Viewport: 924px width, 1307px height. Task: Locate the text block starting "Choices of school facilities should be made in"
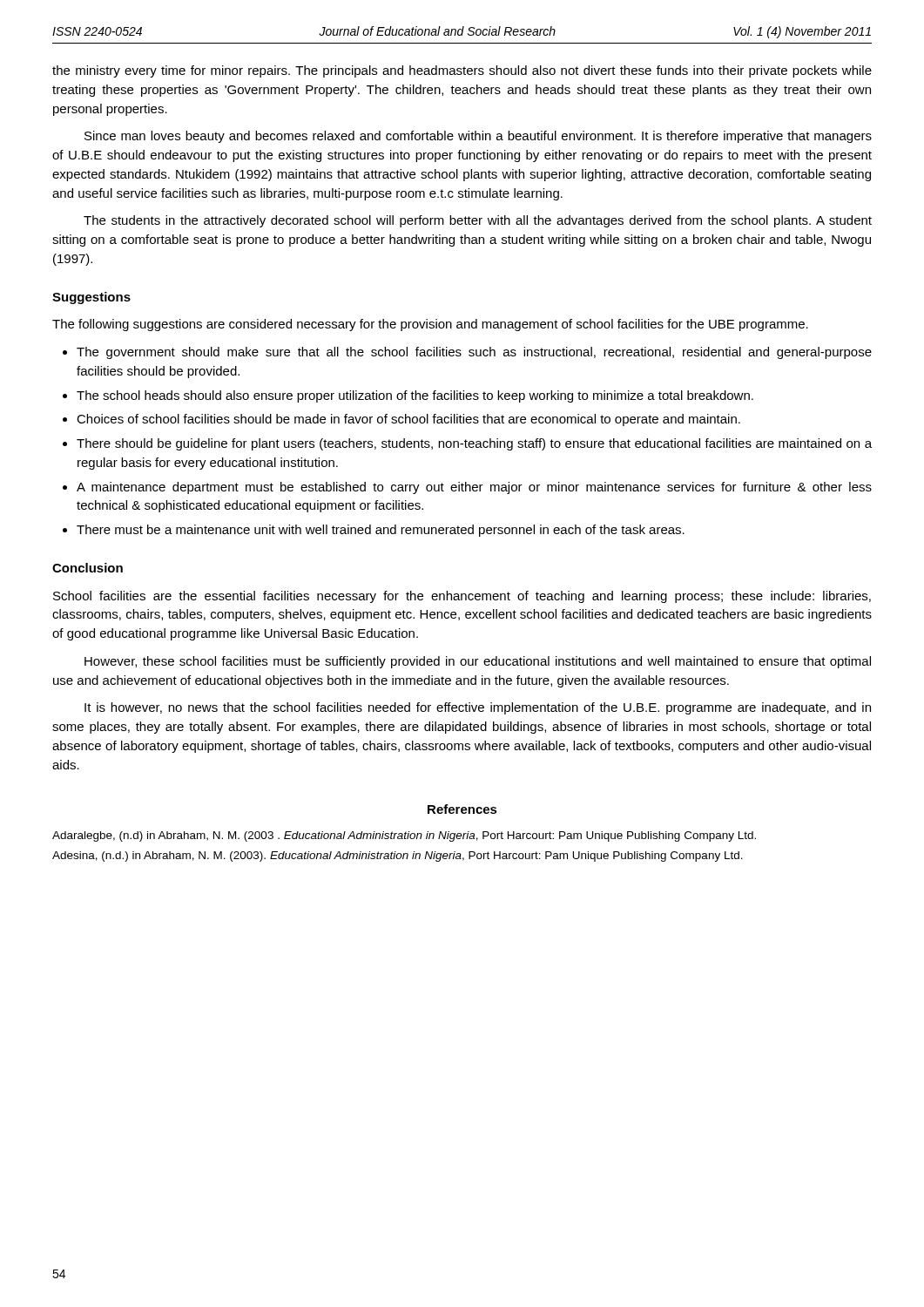pyautogui.click(x=474, y=419)
